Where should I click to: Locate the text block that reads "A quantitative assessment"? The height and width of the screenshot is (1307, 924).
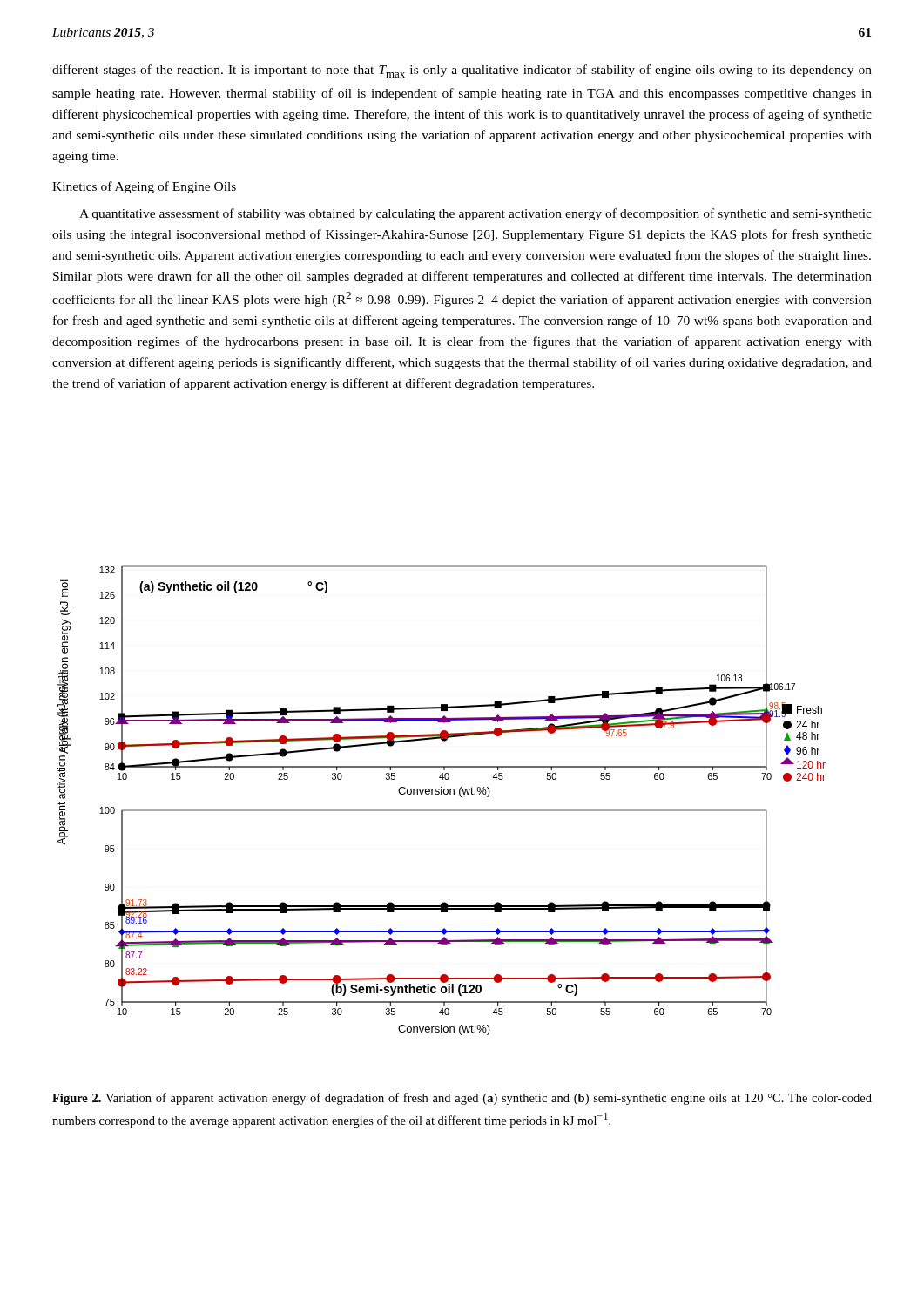coord(462,298)
